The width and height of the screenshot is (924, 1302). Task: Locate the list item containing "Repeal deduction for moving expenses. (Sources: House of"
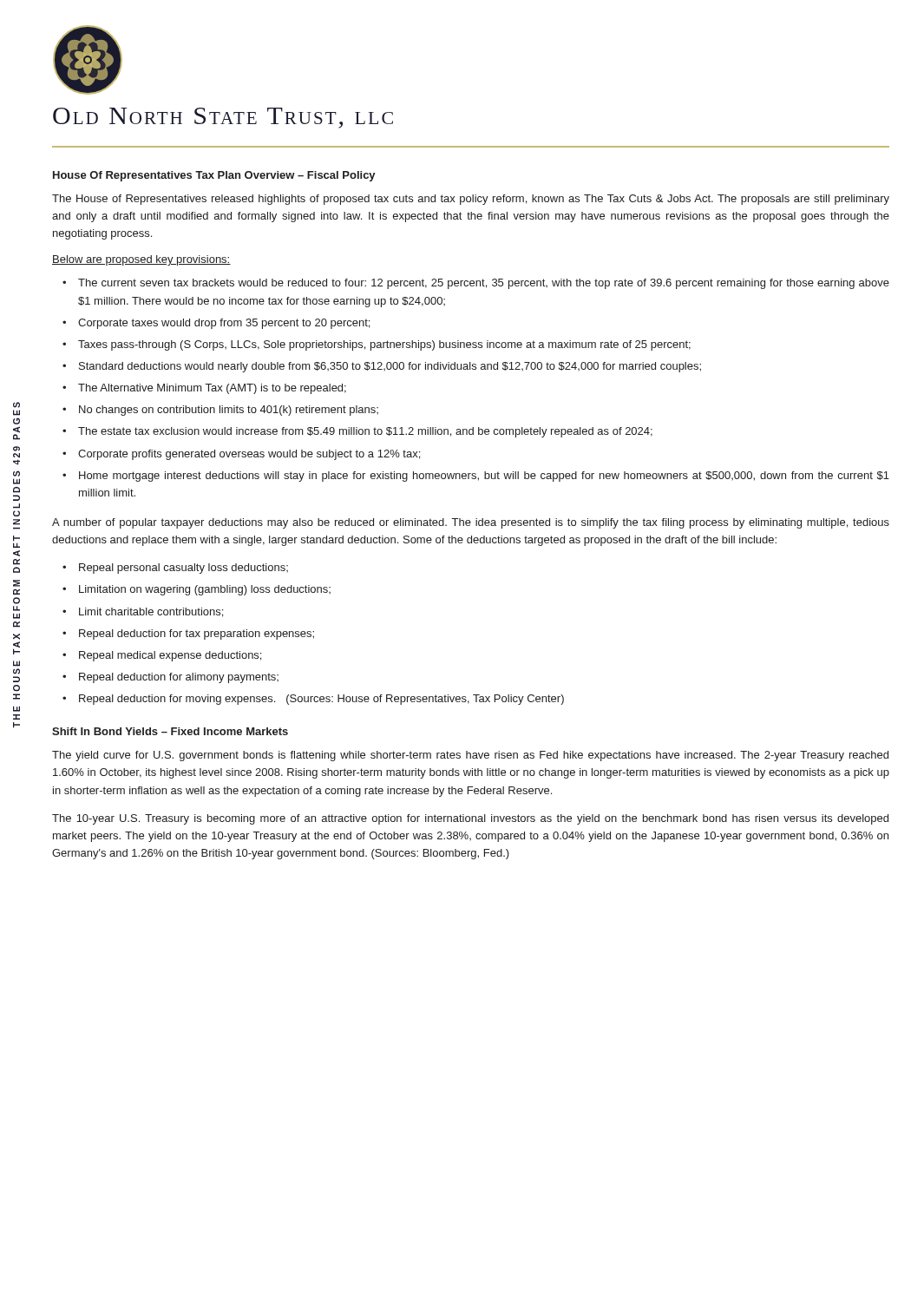(x=321, y=698)
